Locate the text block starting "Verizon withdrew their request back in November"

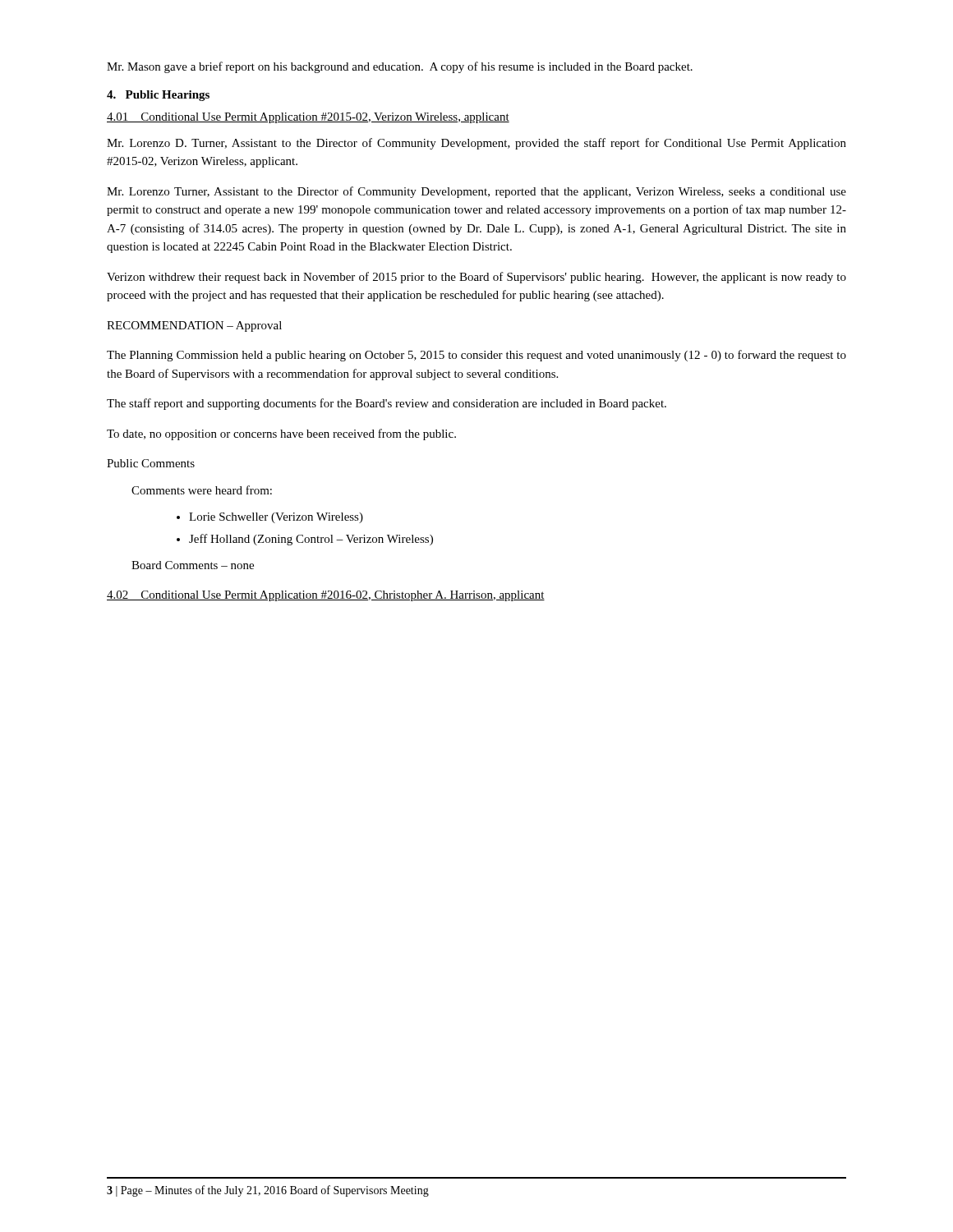(x=476, y=286)
